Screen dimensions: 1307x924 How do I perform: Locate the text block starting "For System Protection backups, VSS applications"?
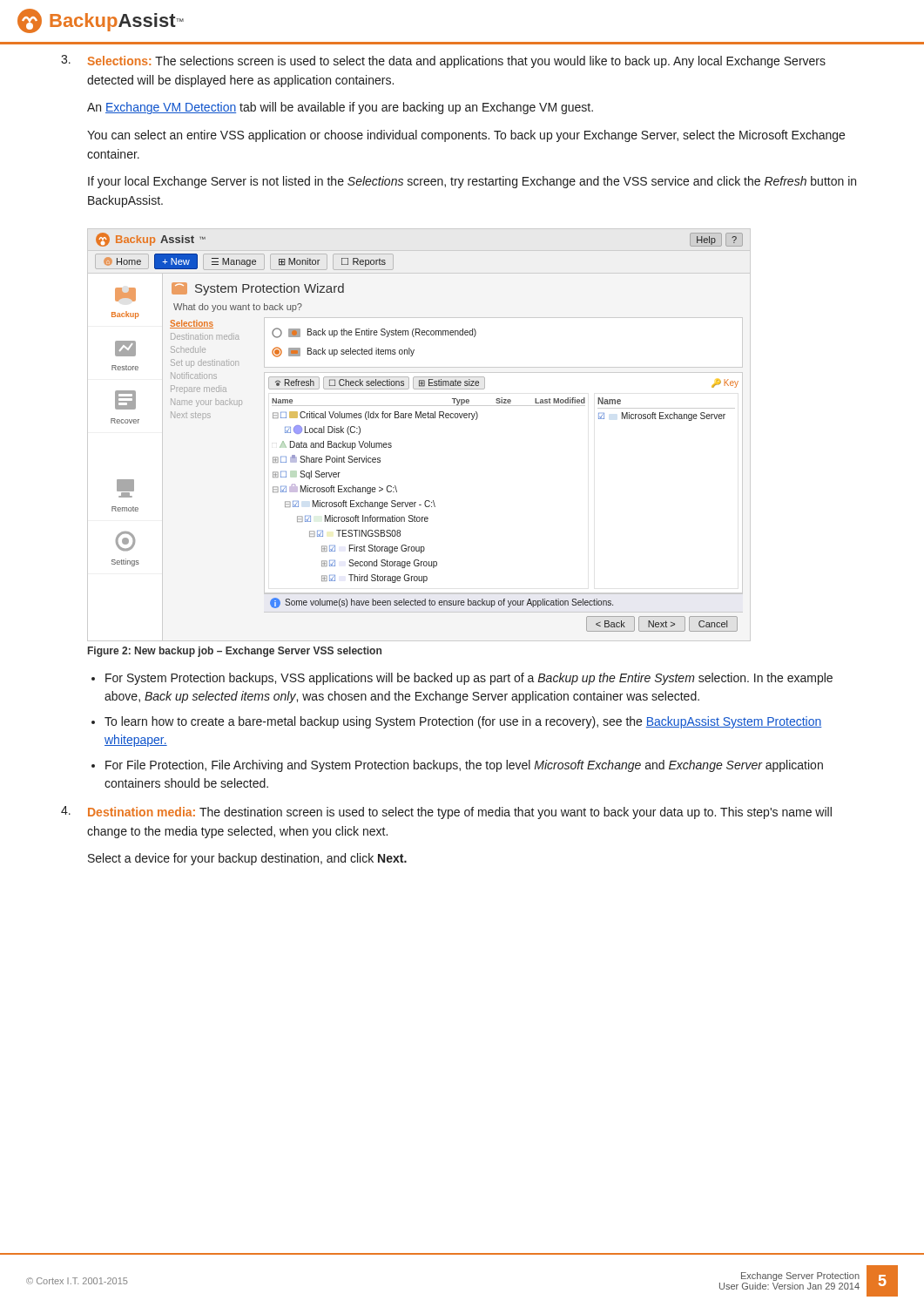[x=469, y=687]
